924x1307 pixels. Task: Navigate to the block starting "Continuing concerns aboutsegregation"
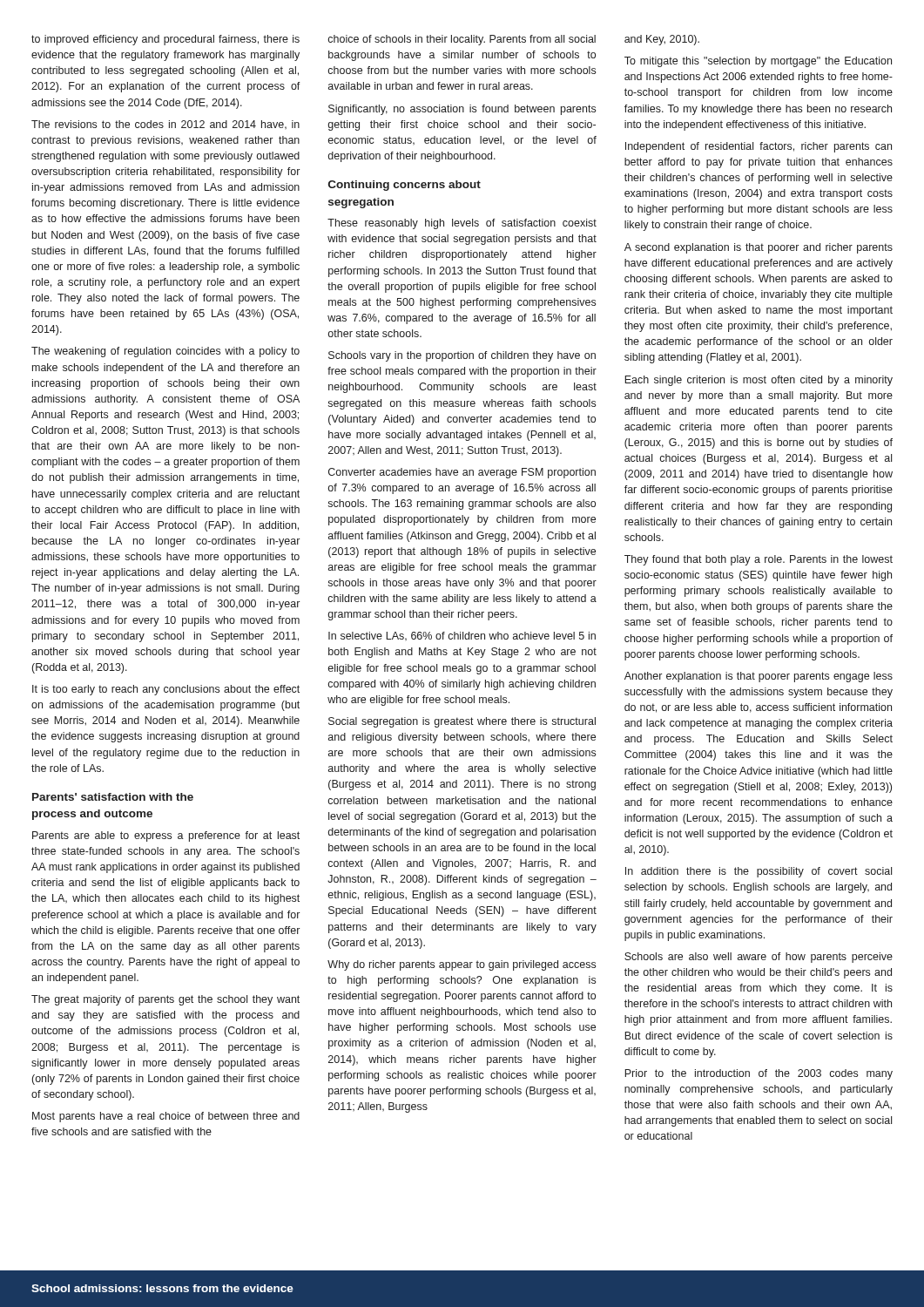404,193
